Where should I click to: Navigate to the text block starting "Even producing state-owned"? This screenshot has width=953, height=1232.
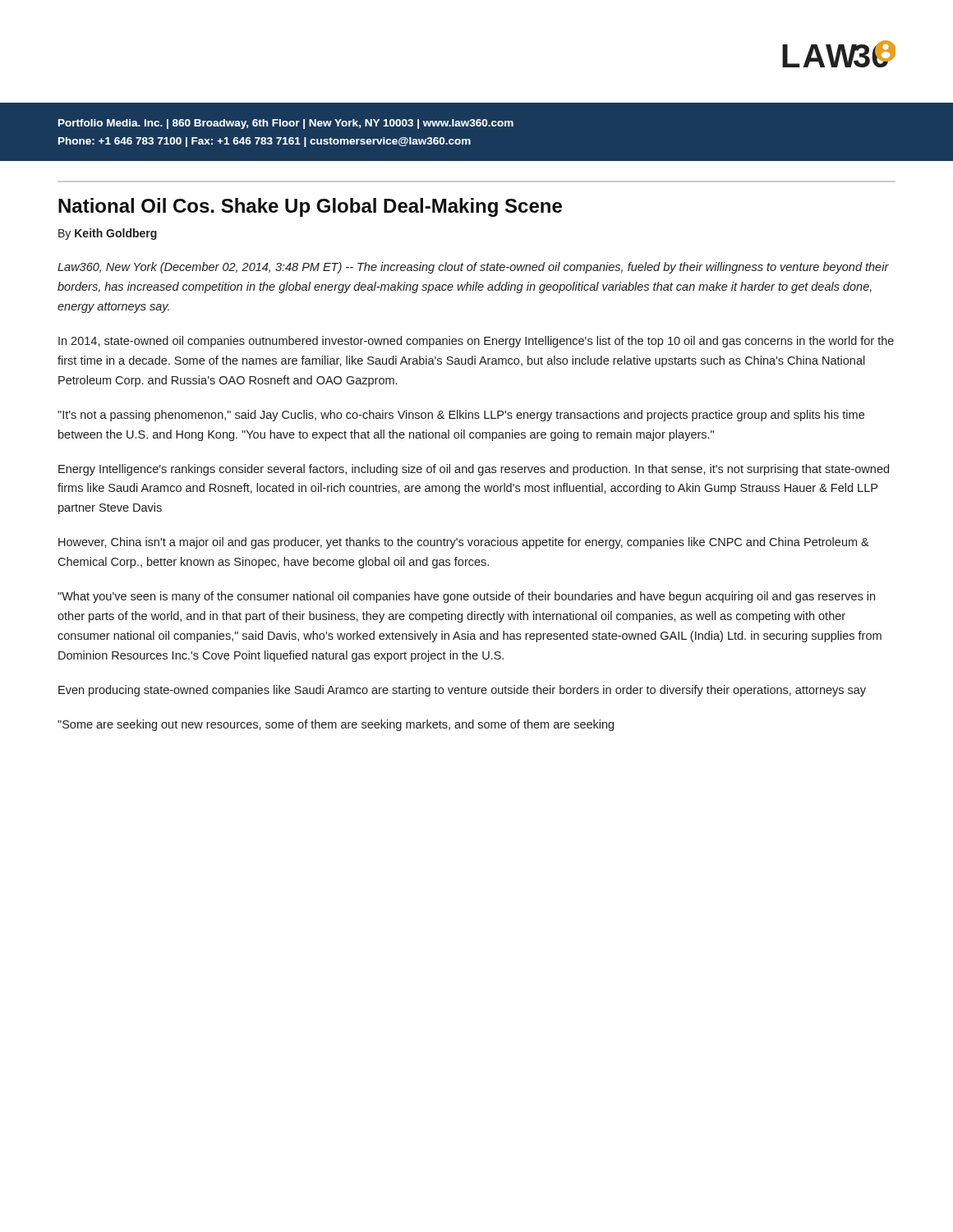pos(476,691)
